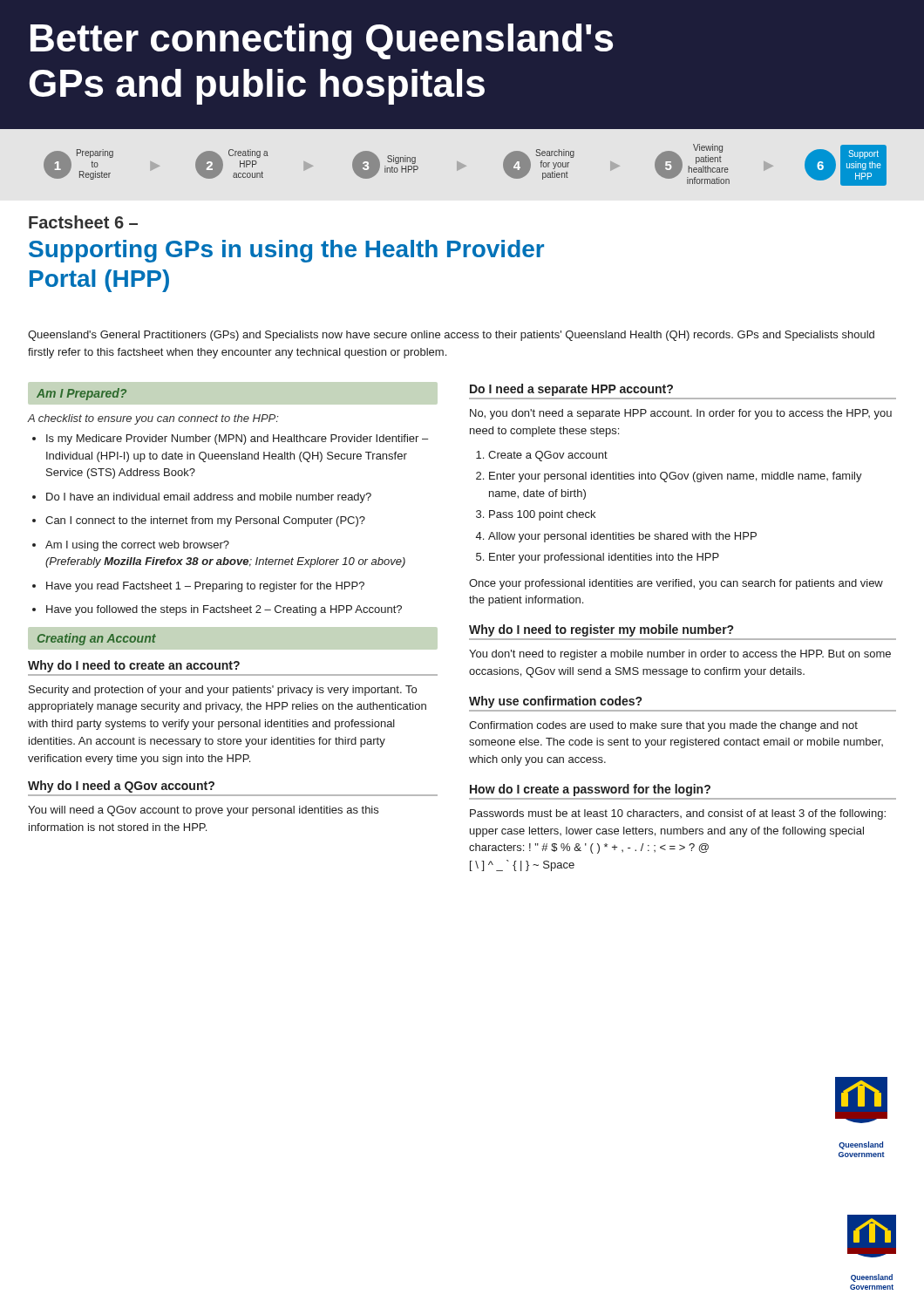Locate the text "Creating an Account"
This screenshot has height=1308, width=924.
(x=96, y=638)
